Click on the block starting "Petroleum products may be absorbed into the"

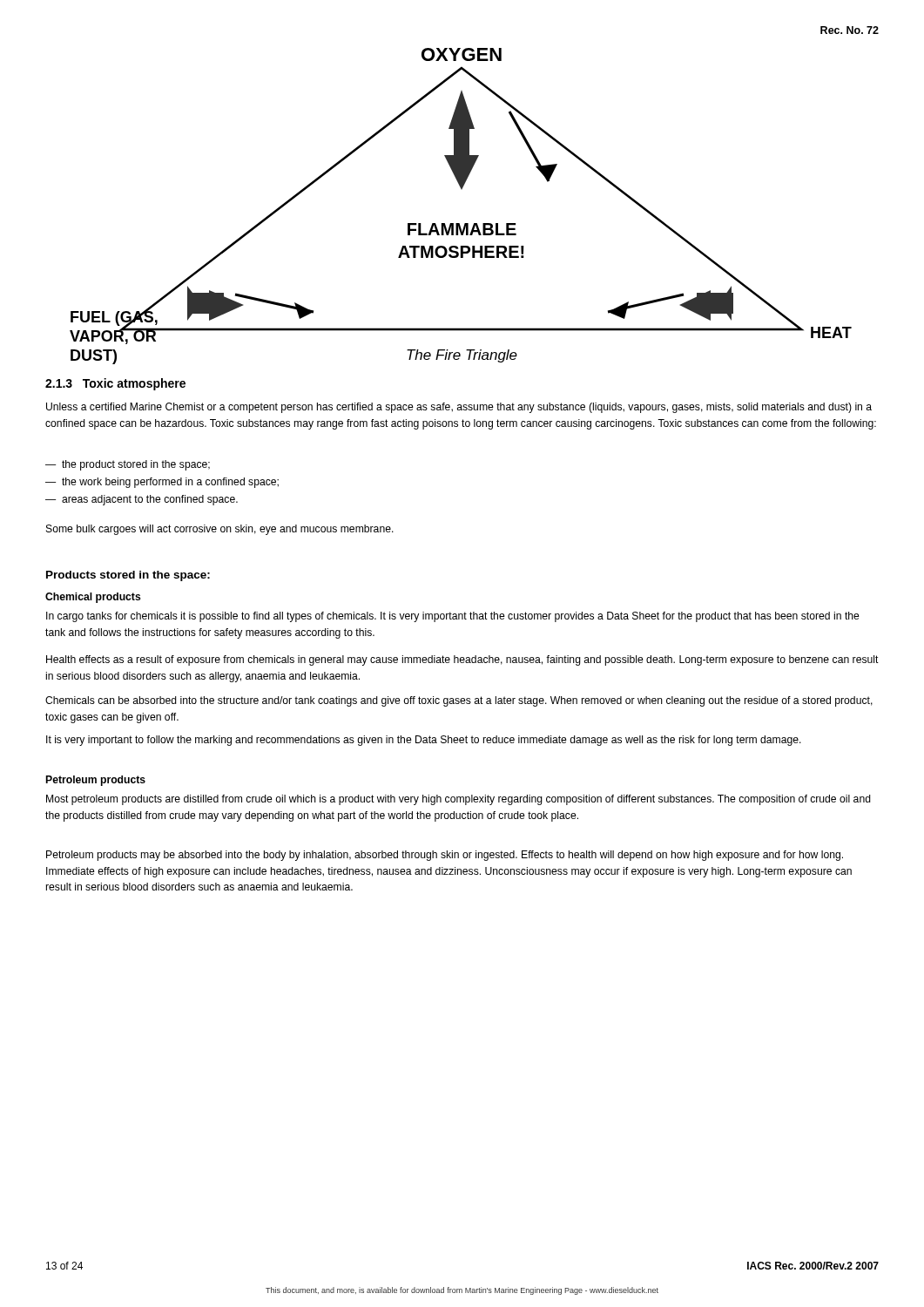coord(449,871)
